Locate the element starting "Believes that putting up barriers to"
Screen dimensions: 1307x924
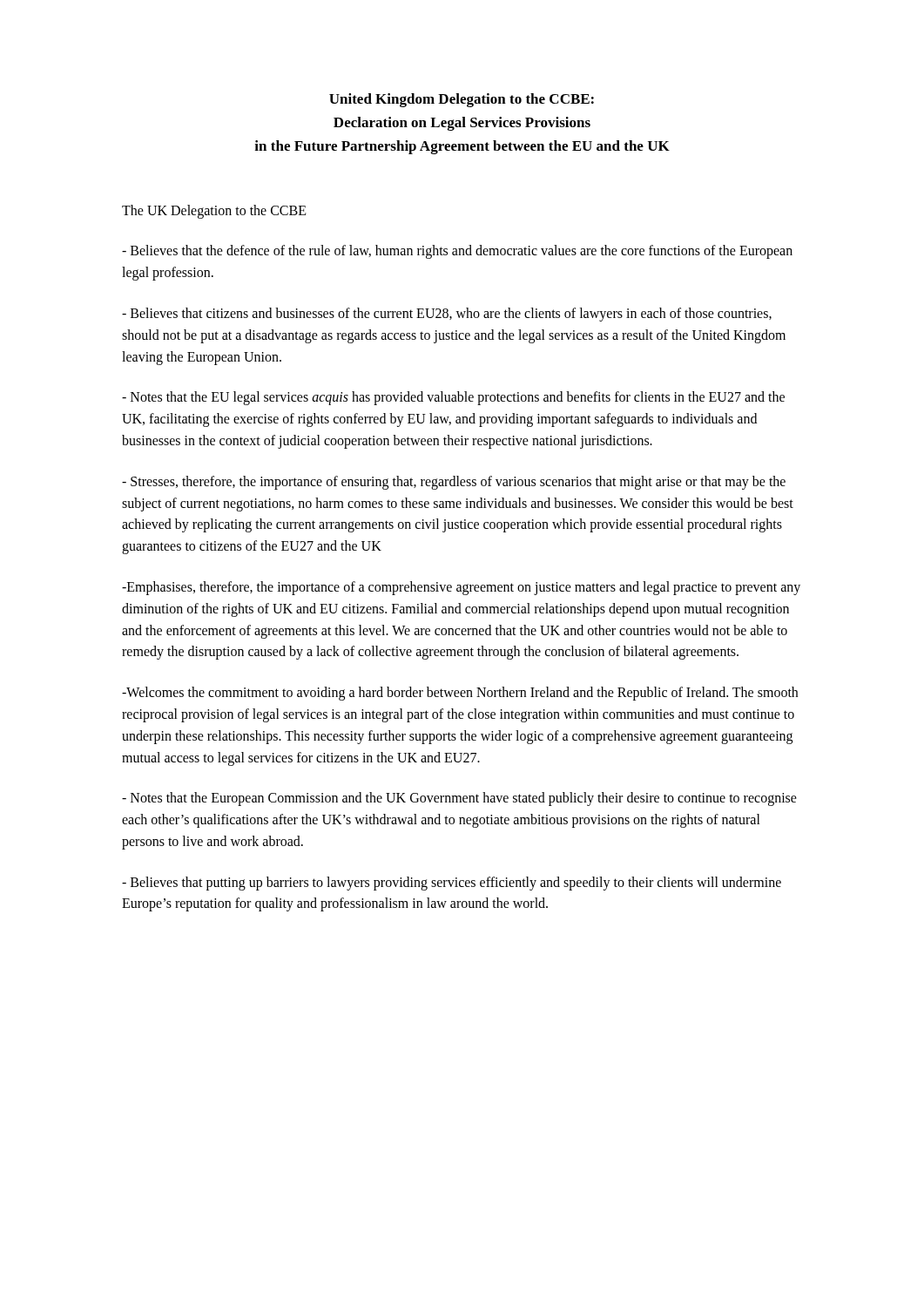pos(452,893)
